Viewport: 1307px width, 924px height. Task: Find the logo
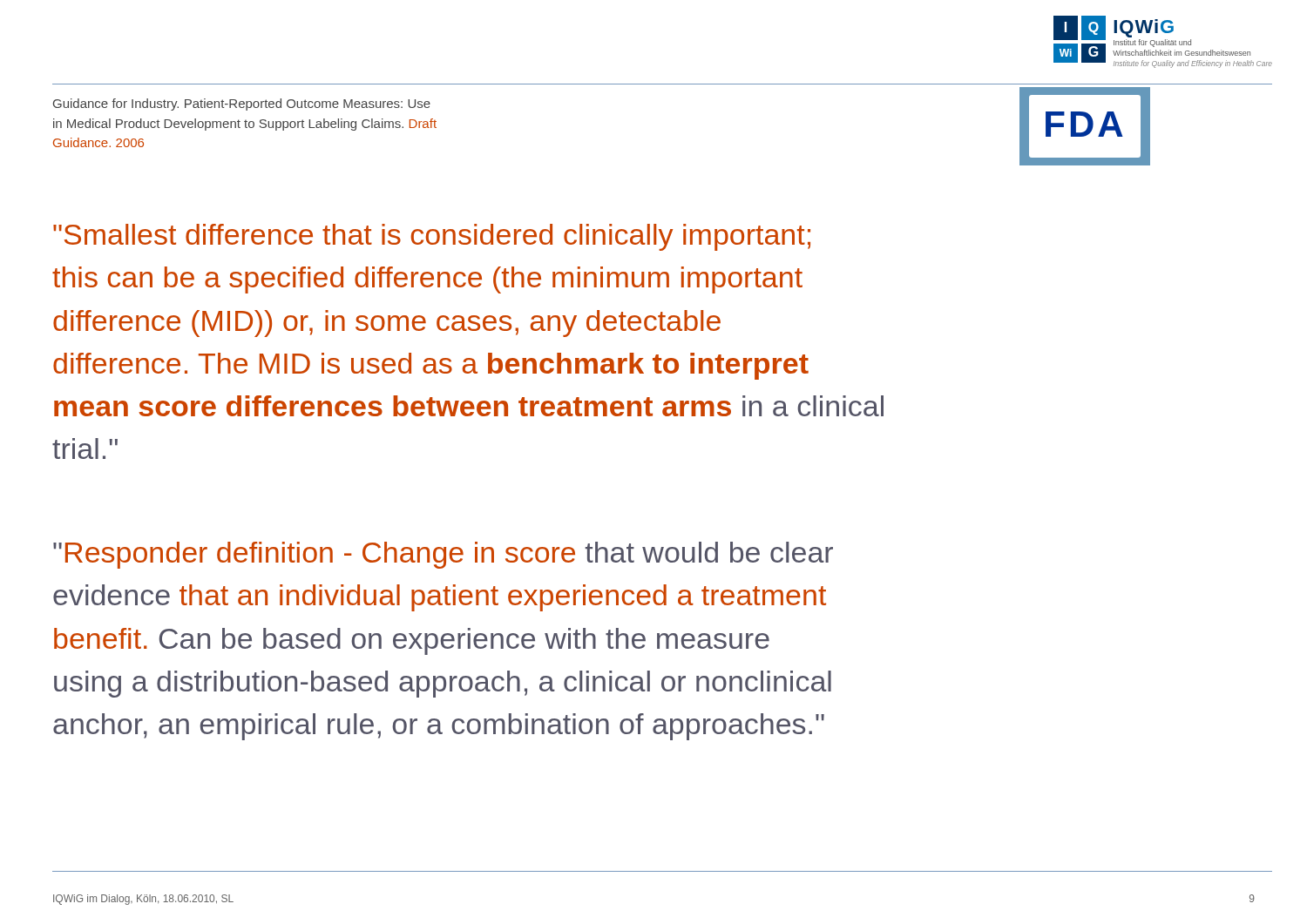tap(1085, 126)
